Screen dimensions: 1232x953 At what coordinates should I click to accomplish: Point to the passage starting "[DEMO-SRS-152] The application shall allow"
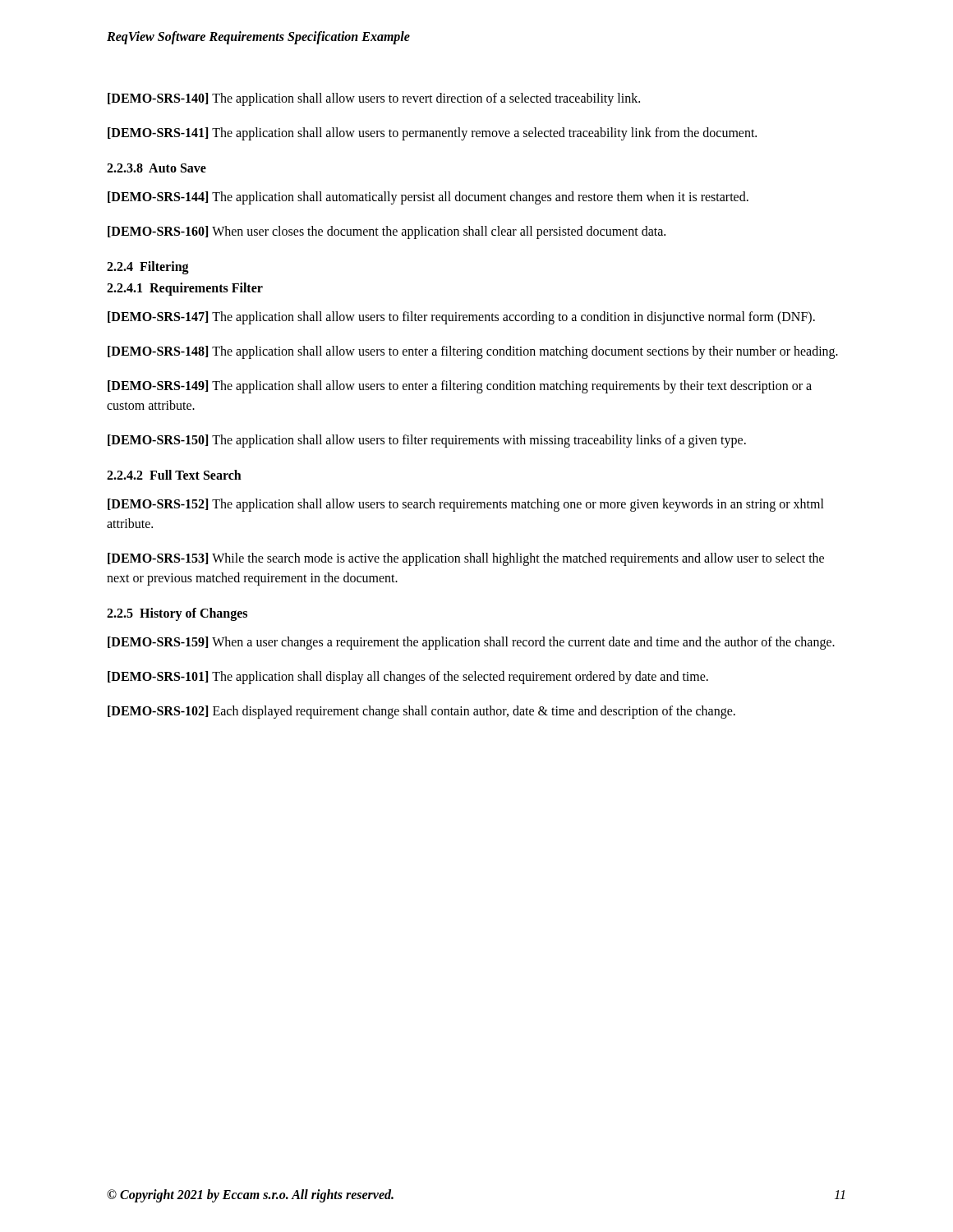coord(465,514)
